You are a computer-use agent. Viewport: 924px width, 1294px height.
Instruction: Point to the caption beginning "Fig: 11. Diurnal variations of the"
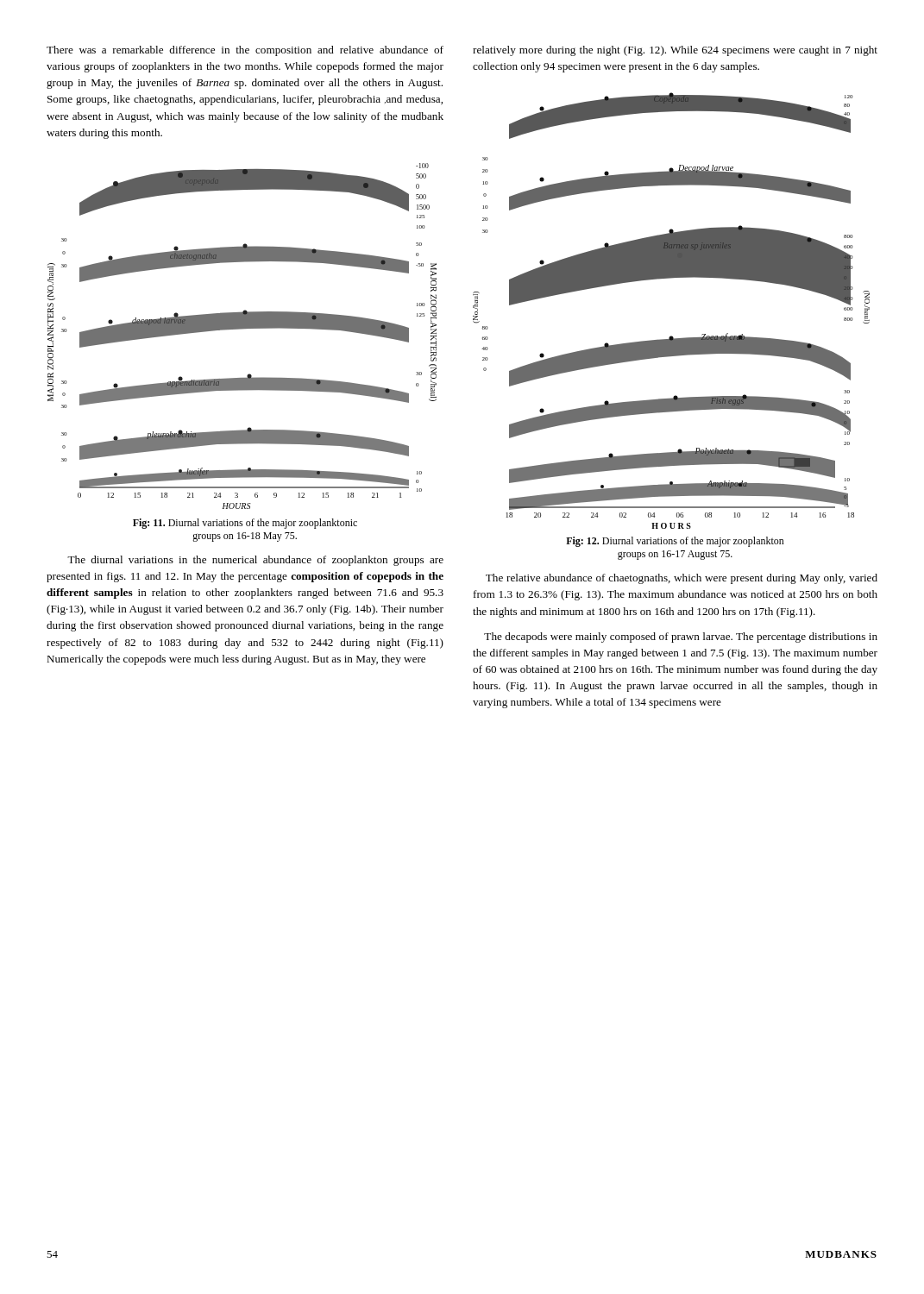coord(245,529)
